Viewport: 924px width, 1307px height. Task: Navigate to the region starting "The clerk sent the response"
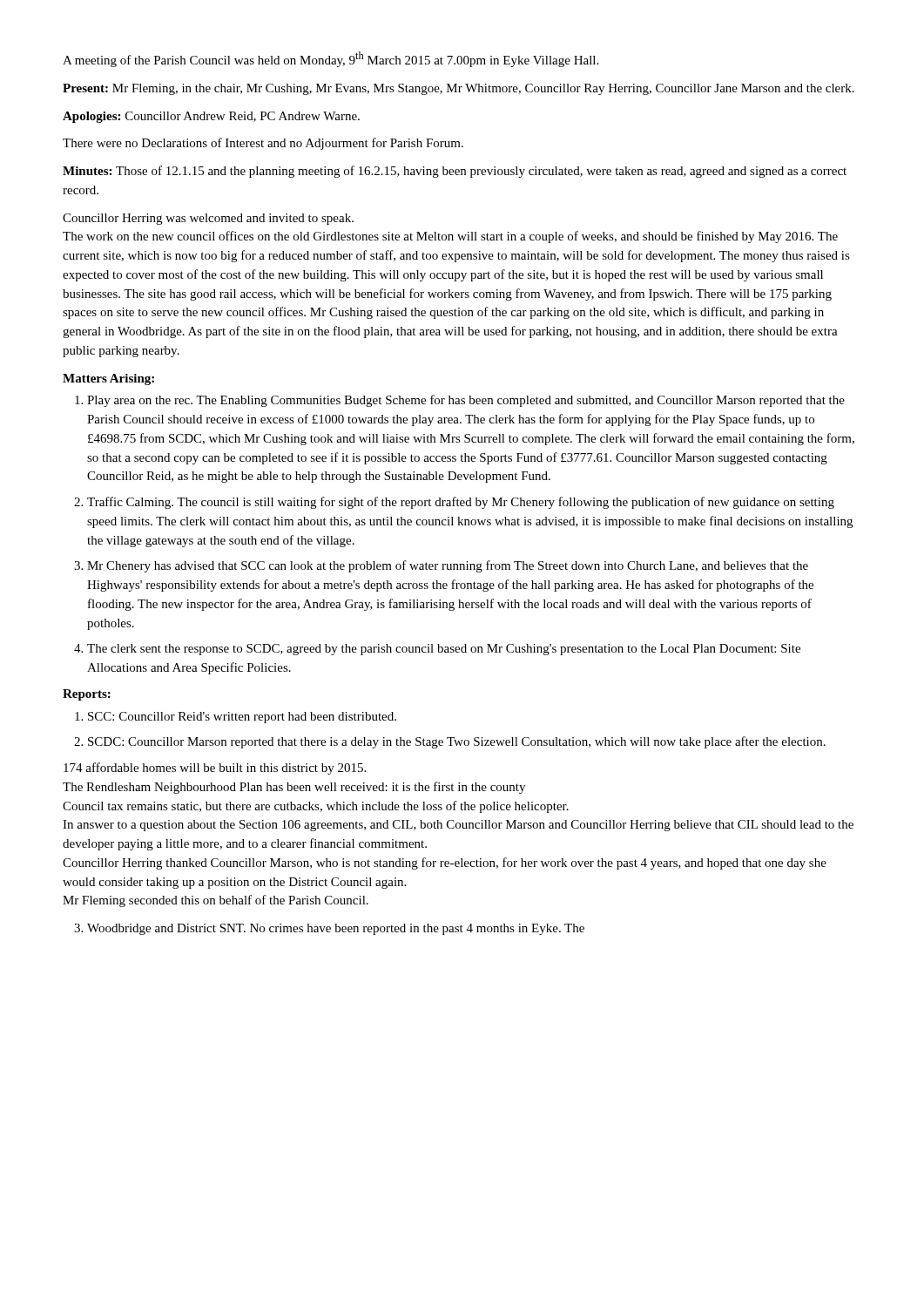click(x=474, y=659)
